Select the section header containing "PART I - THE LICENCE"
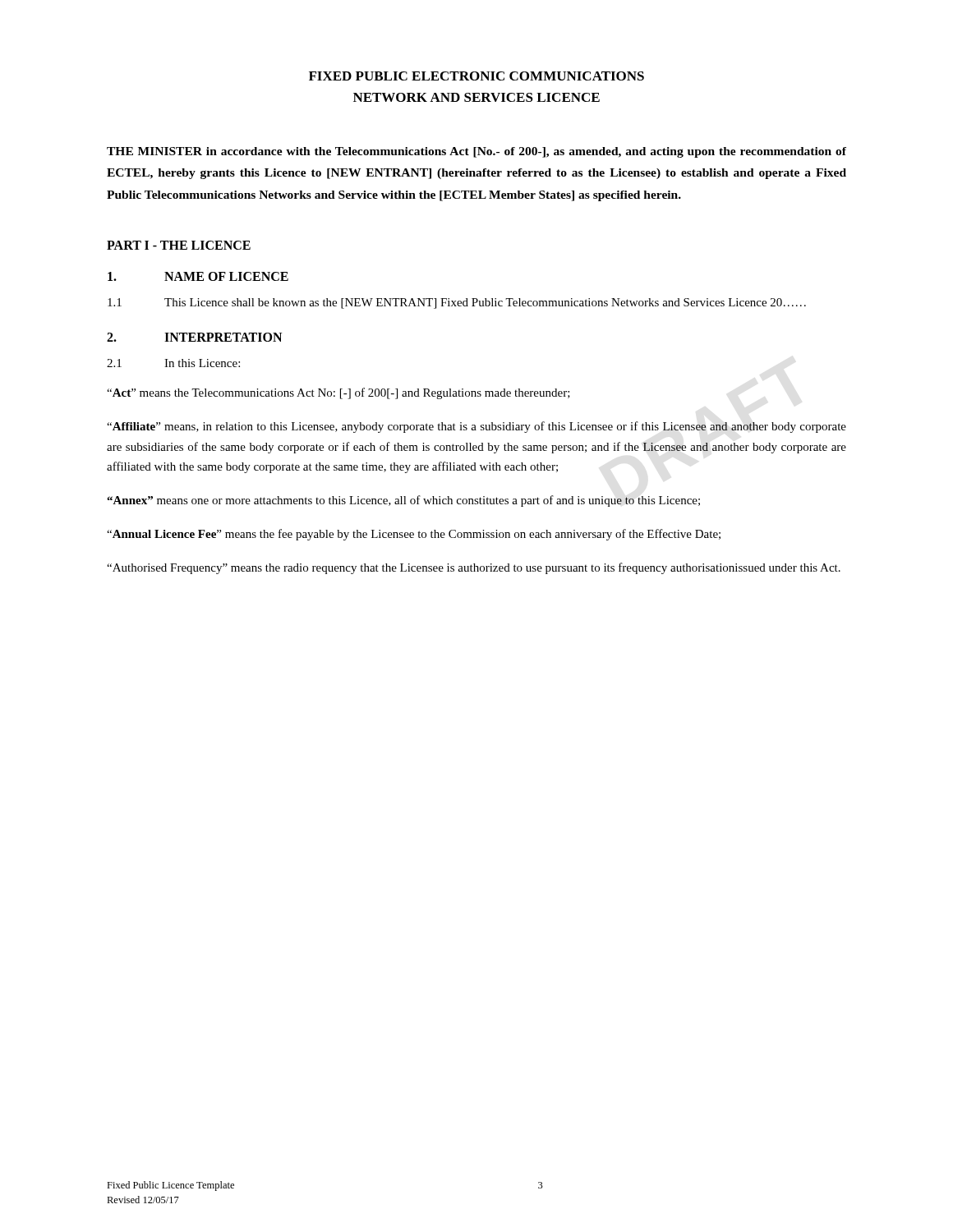Screen dimensions: 1232x953 point(179,245)
